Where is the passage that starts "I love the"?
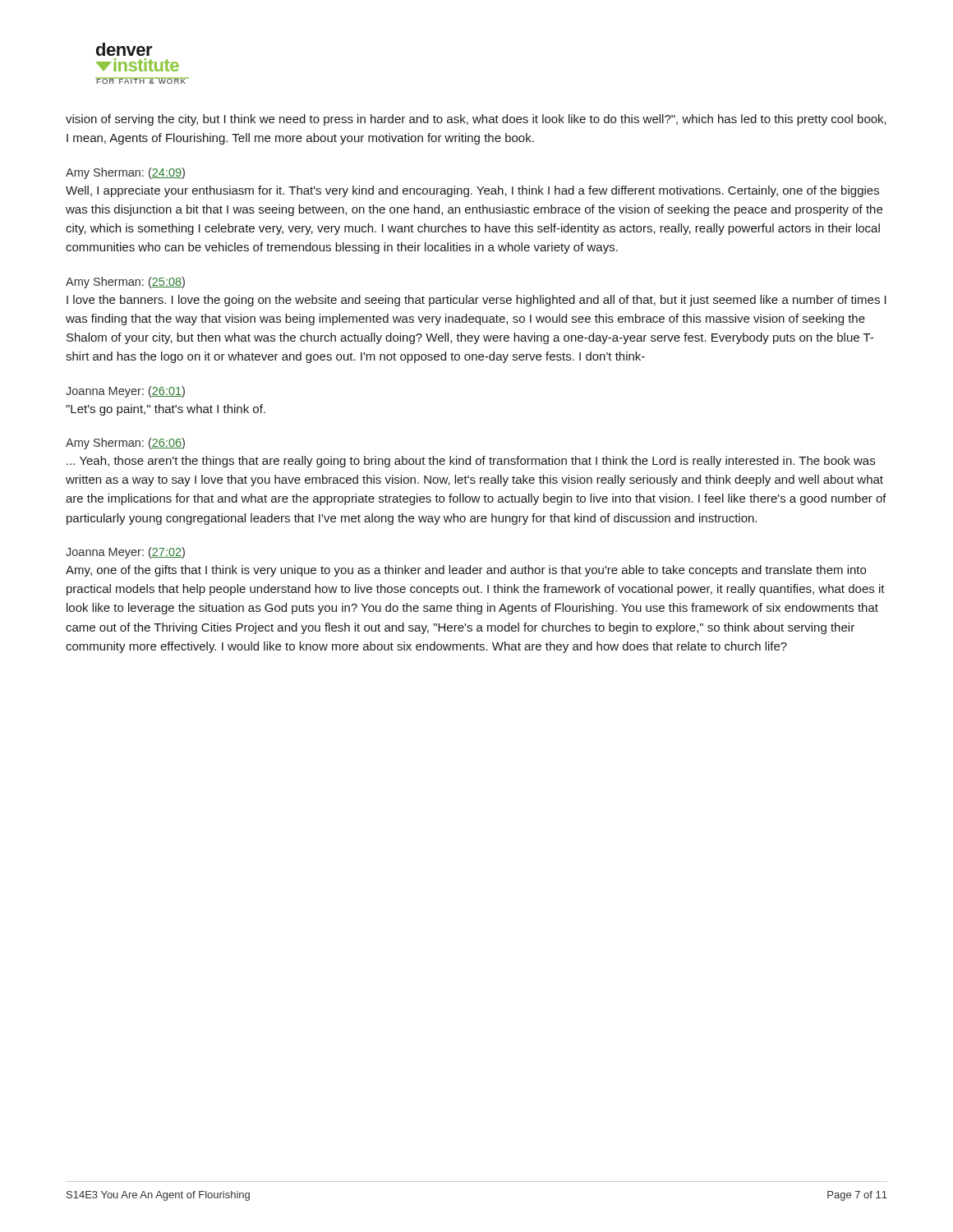Viewport: 953px width, 1232px height. click(x=476, y=328)
